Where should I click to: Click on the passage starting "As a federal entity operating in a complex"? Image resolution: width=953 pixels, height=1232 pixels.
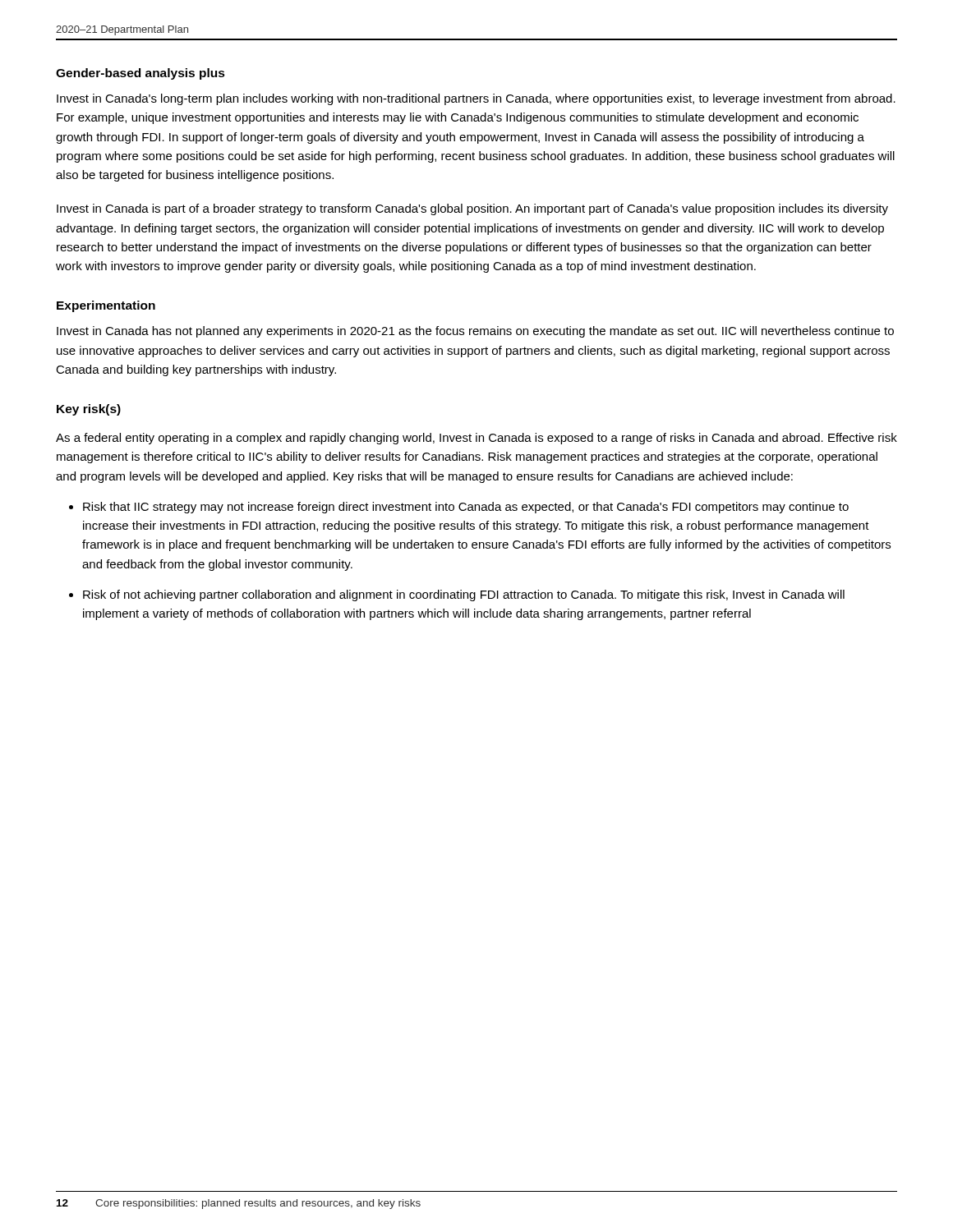476,456
